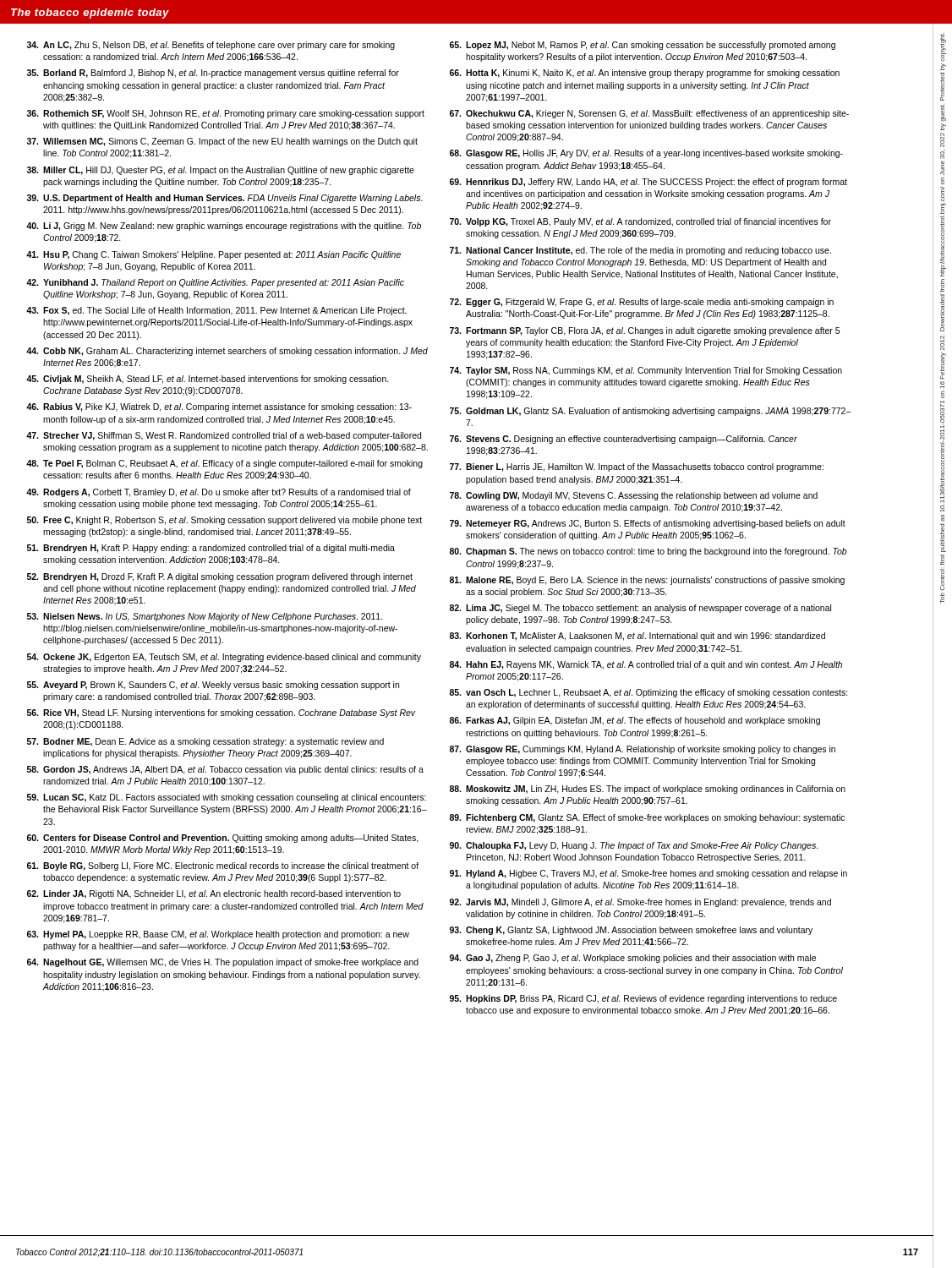Click the passage that begins "91. Hyland A, Higbee C, Travers MJ,"
The width and height of the screenshot is (952, 1268).
click(x=645, y=880)
